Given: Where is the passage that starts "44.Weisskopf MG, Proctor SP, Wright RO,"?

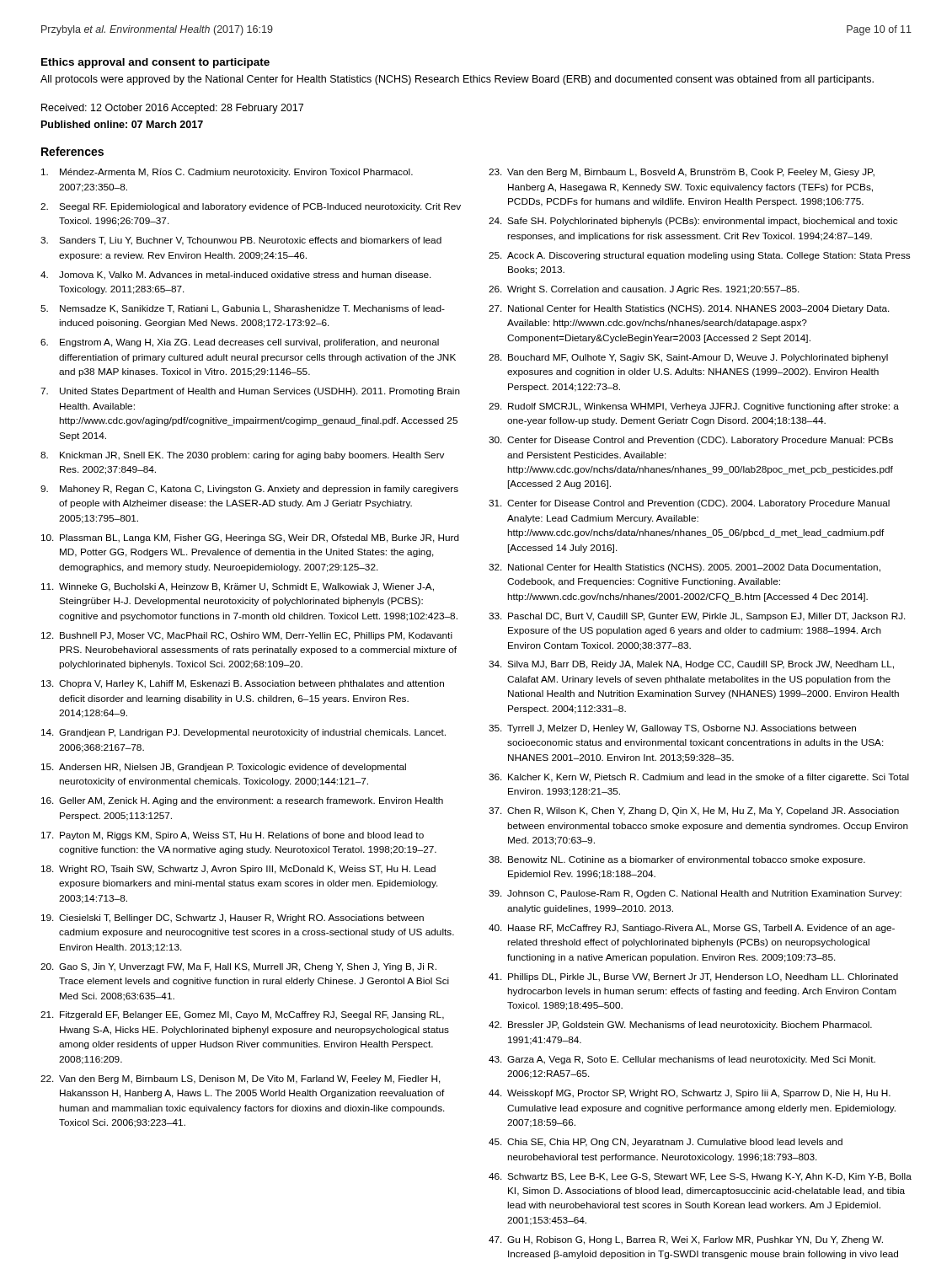Looking at the screenshot, I should (x=700, y=1108).
